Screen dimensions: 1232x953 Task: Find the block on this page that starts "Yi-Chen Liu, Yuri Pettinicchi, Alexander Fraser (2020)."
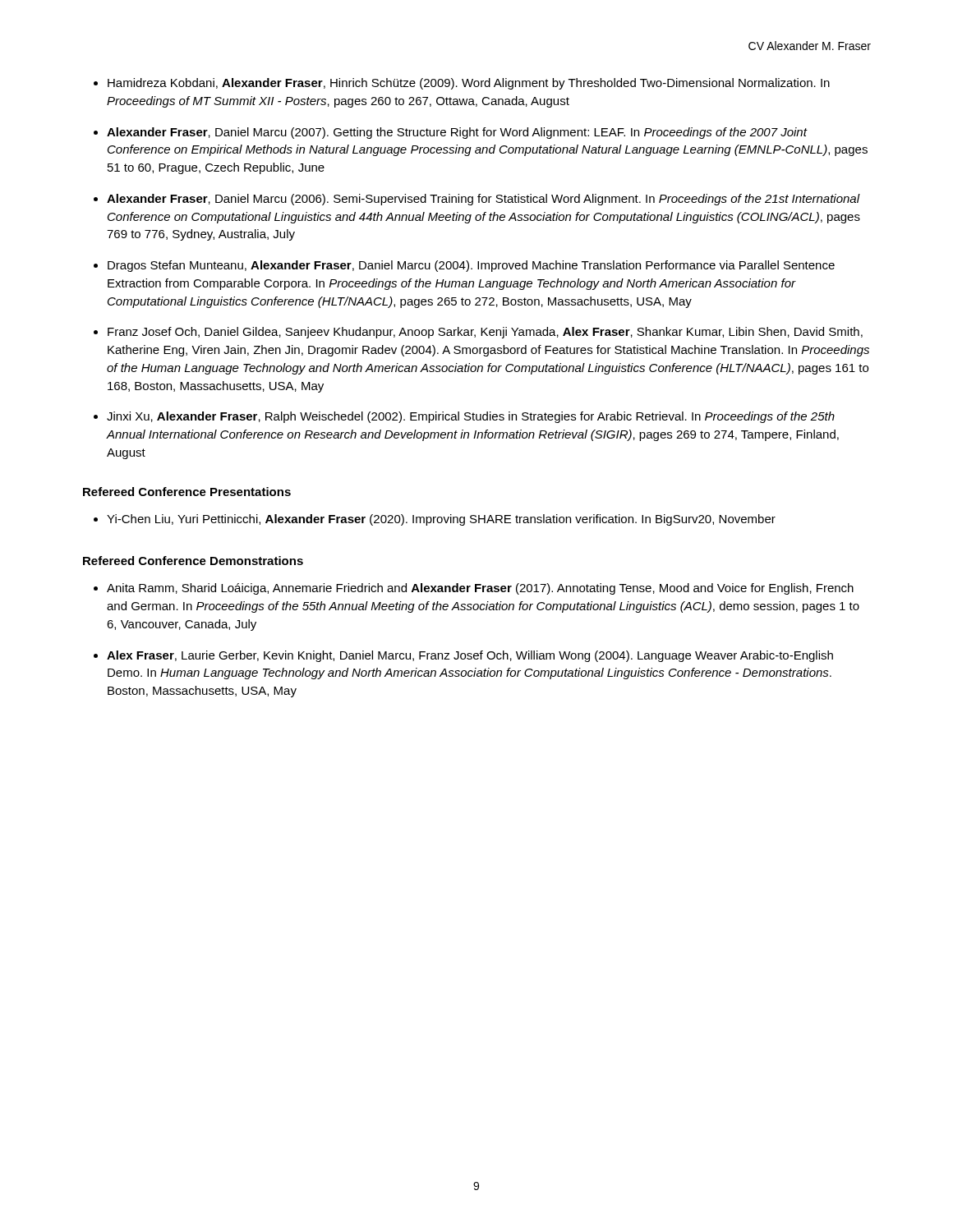tap(441, 518)
